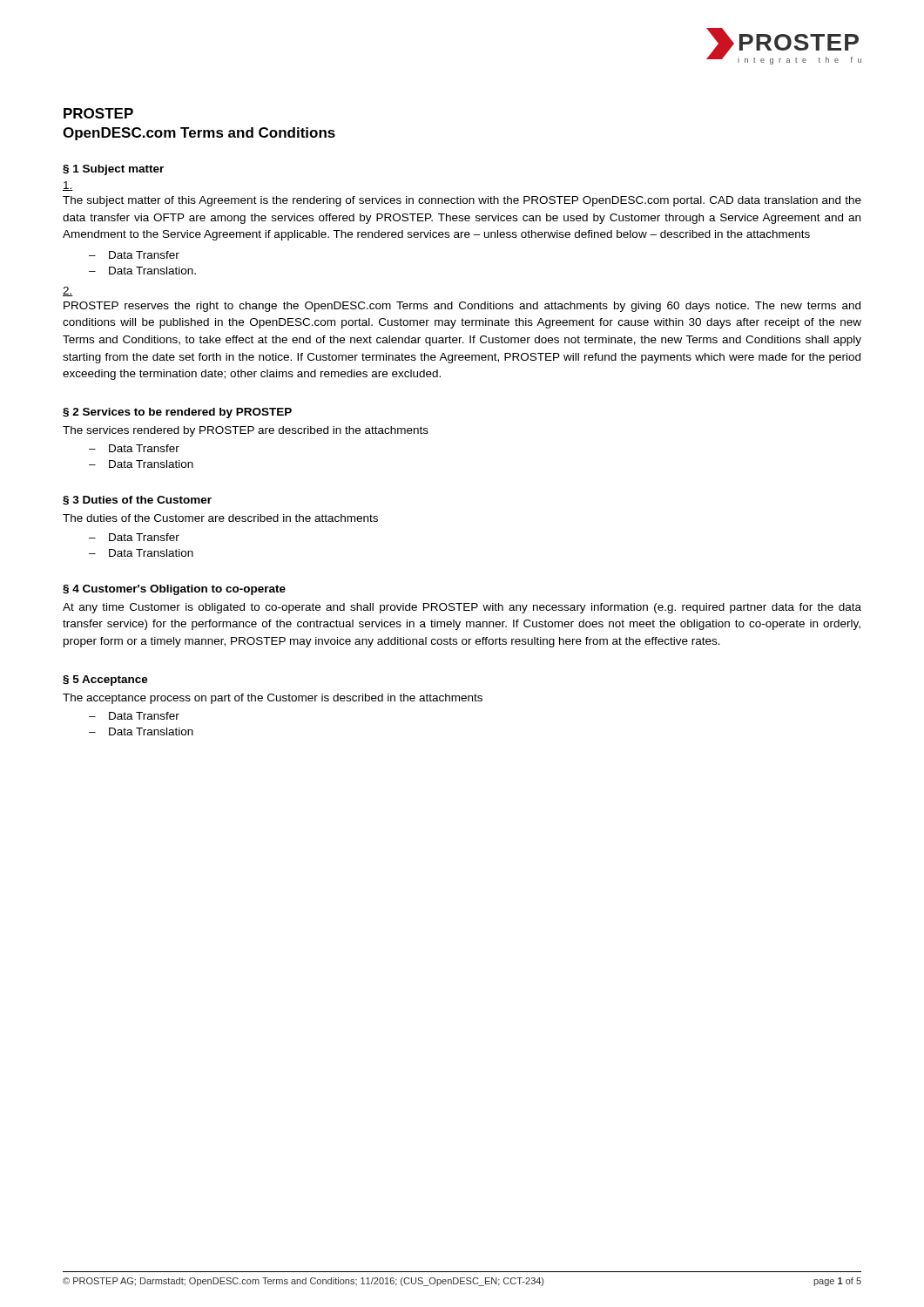Locate the text block that says "The acceptance process on part of the"
924x1307 pixels.
pos(273,697)
